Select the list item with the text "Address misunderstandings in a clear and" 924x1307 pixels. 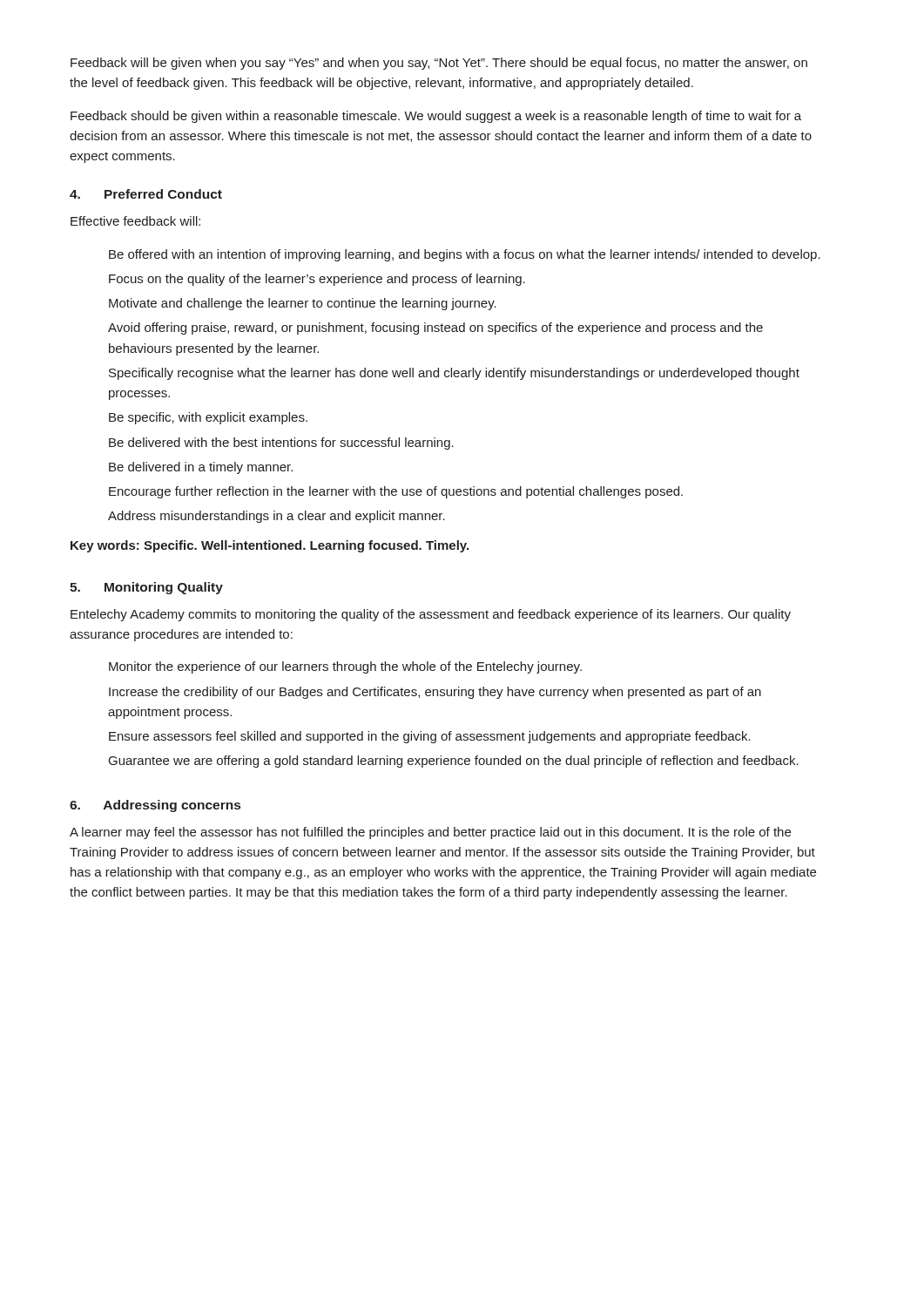277,516
